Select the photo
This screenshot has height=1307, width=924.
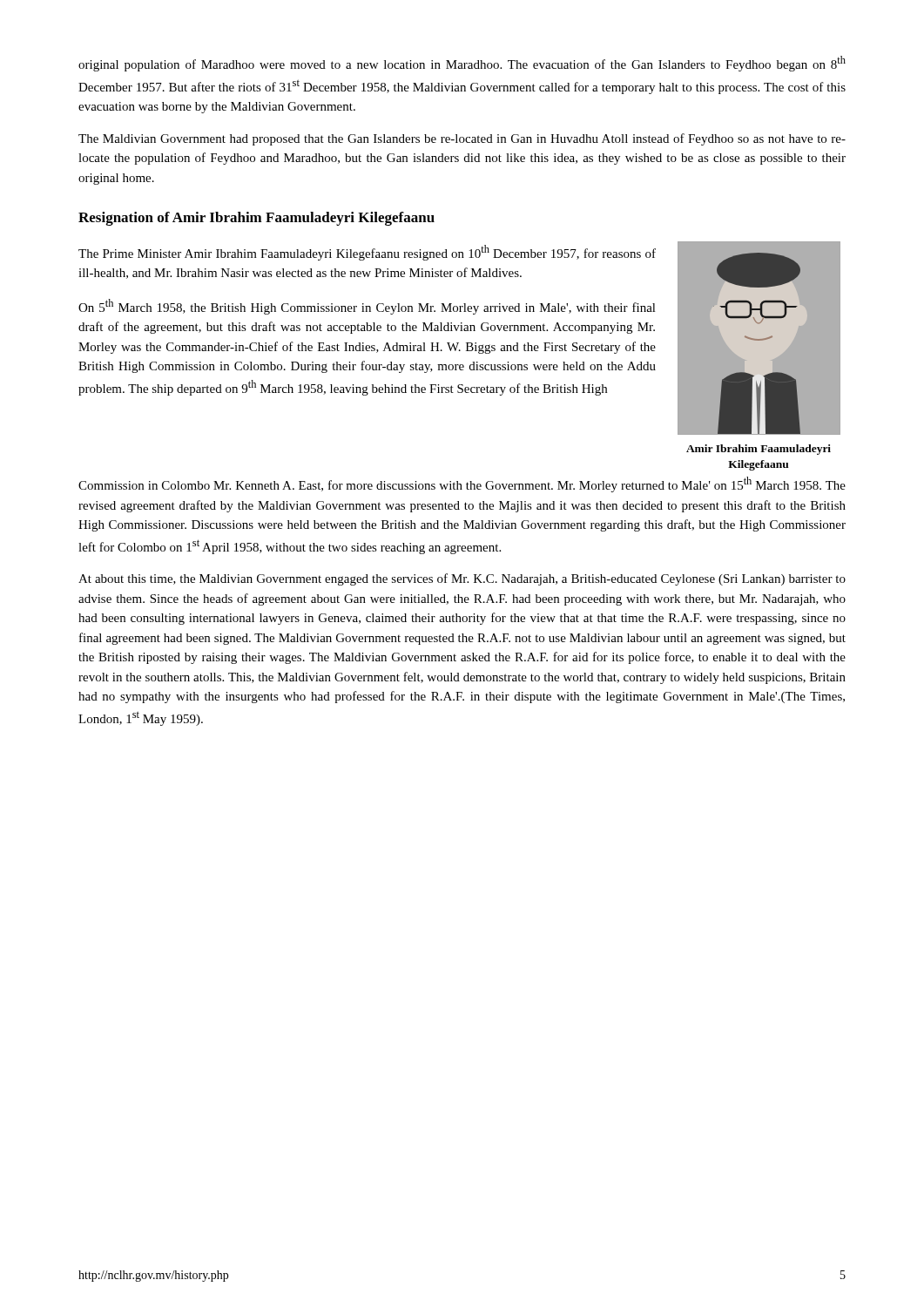[x=759, y=338]
